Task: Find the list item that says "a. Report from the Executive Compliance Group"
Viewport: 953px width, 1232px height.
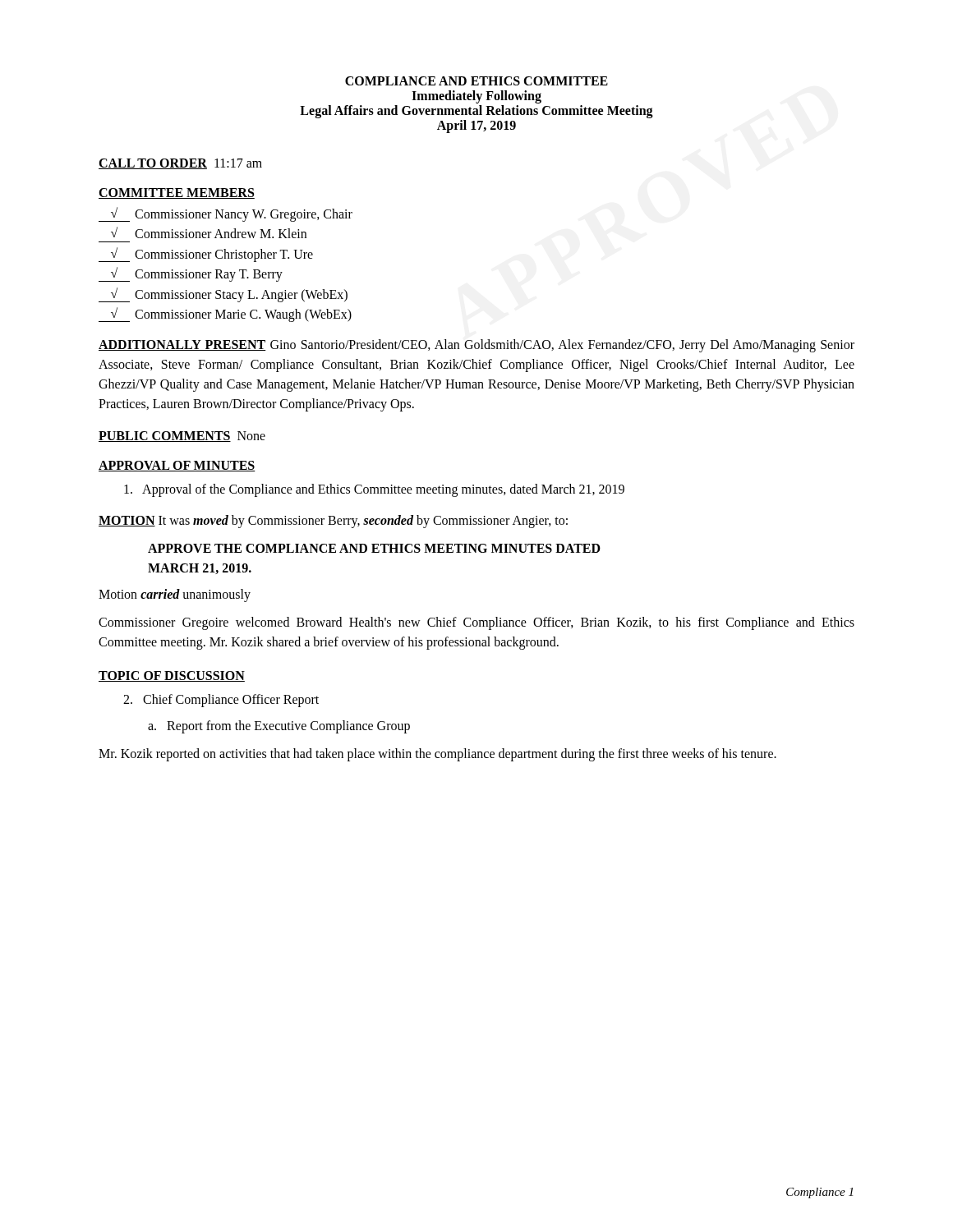Action: tap(279, 726)
